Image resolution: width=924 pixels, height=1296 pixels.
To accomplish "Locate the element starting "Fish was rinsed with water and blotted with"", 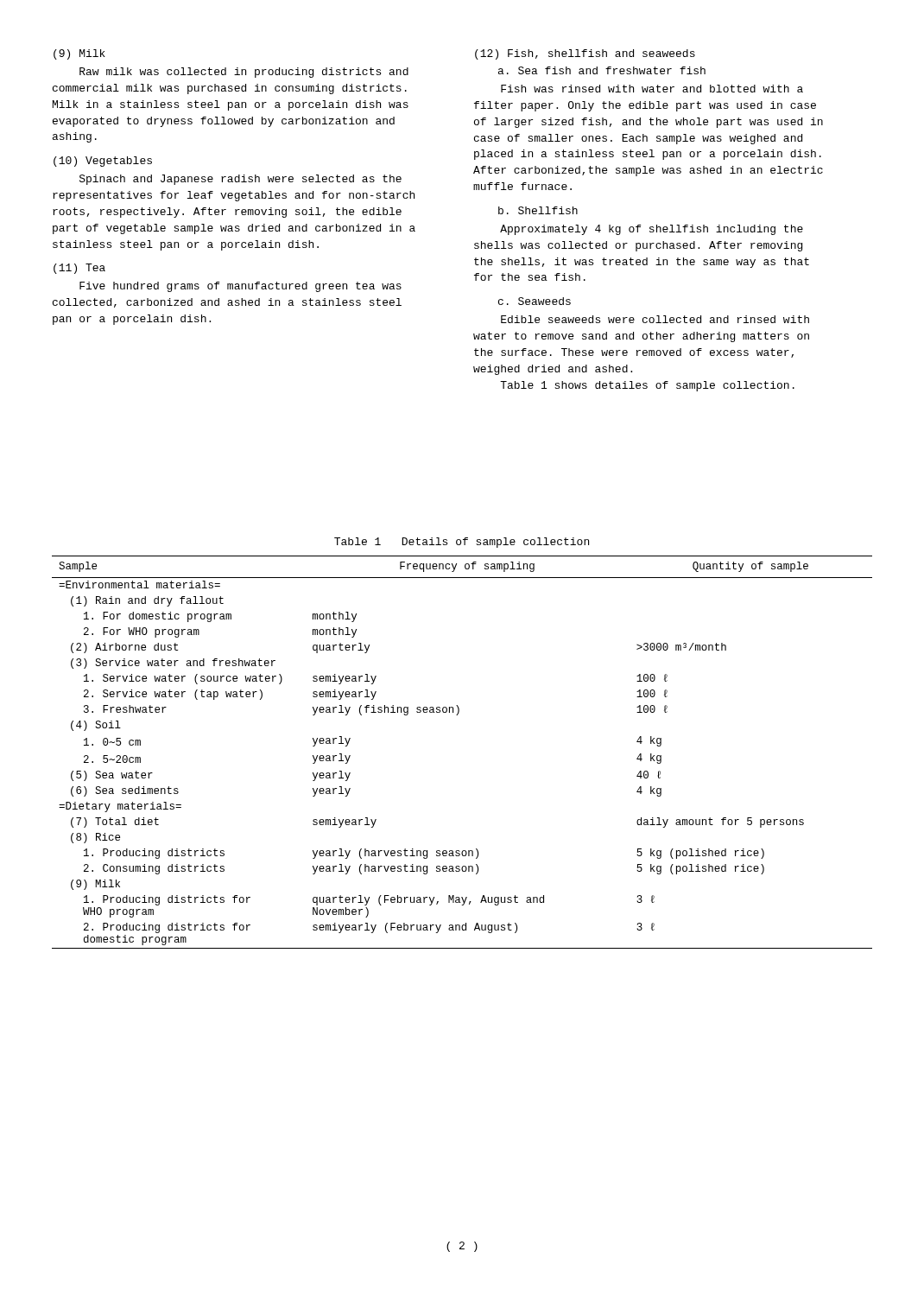I will coord(648,138).
